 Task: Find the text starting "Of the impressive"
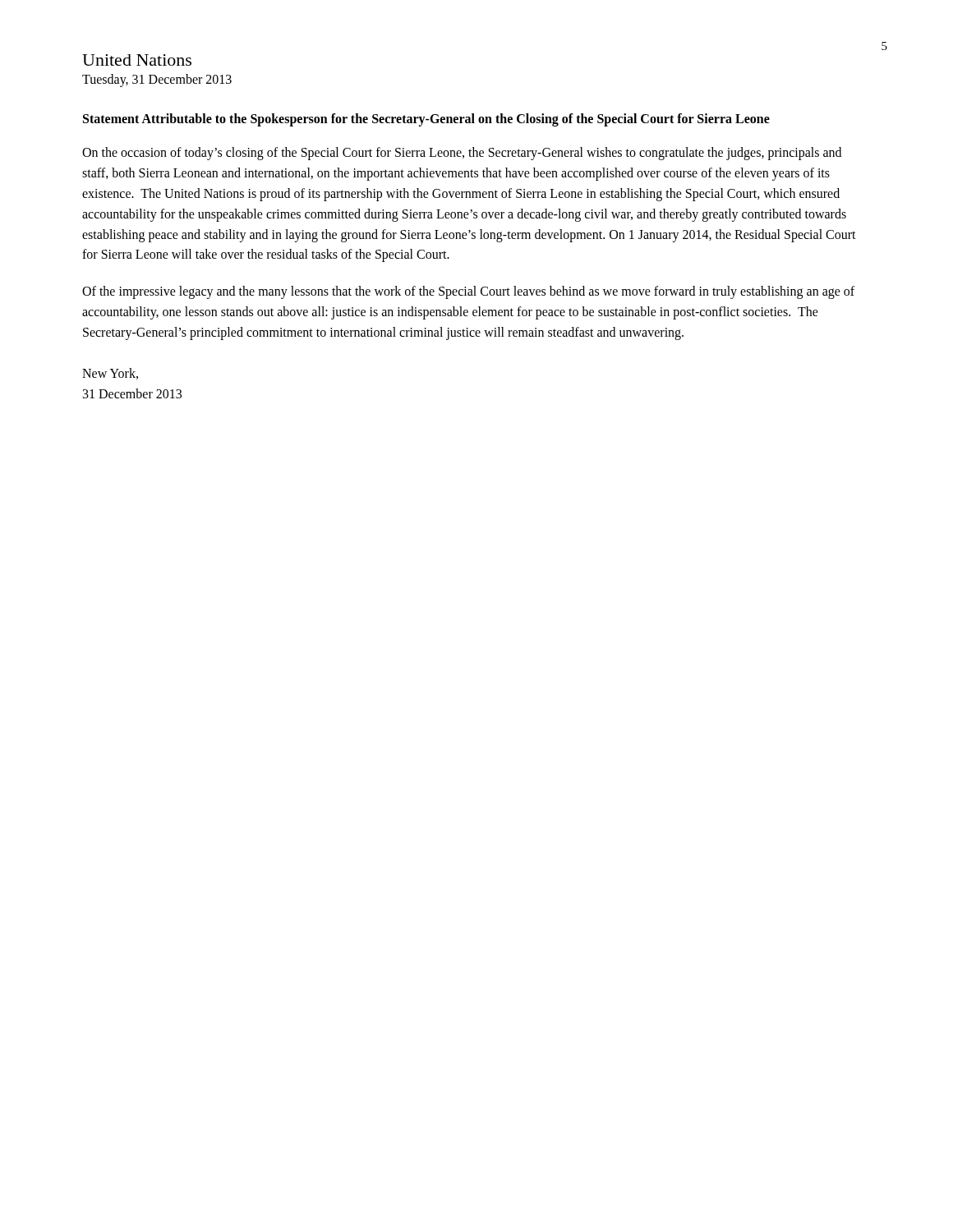click(468, 312)
